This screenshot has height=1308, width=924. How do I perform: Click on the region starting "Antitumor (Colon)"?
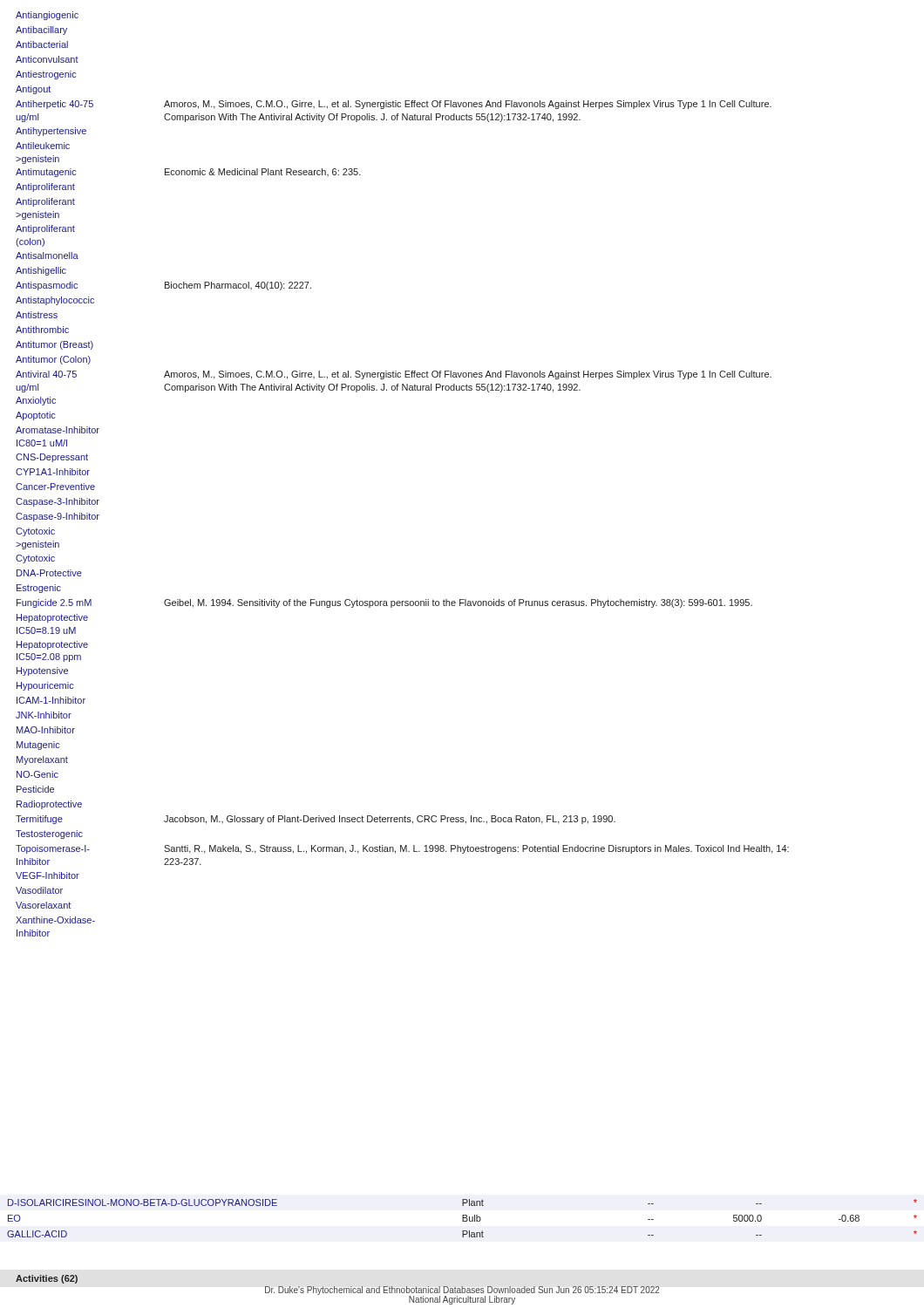tap(90, 359)
